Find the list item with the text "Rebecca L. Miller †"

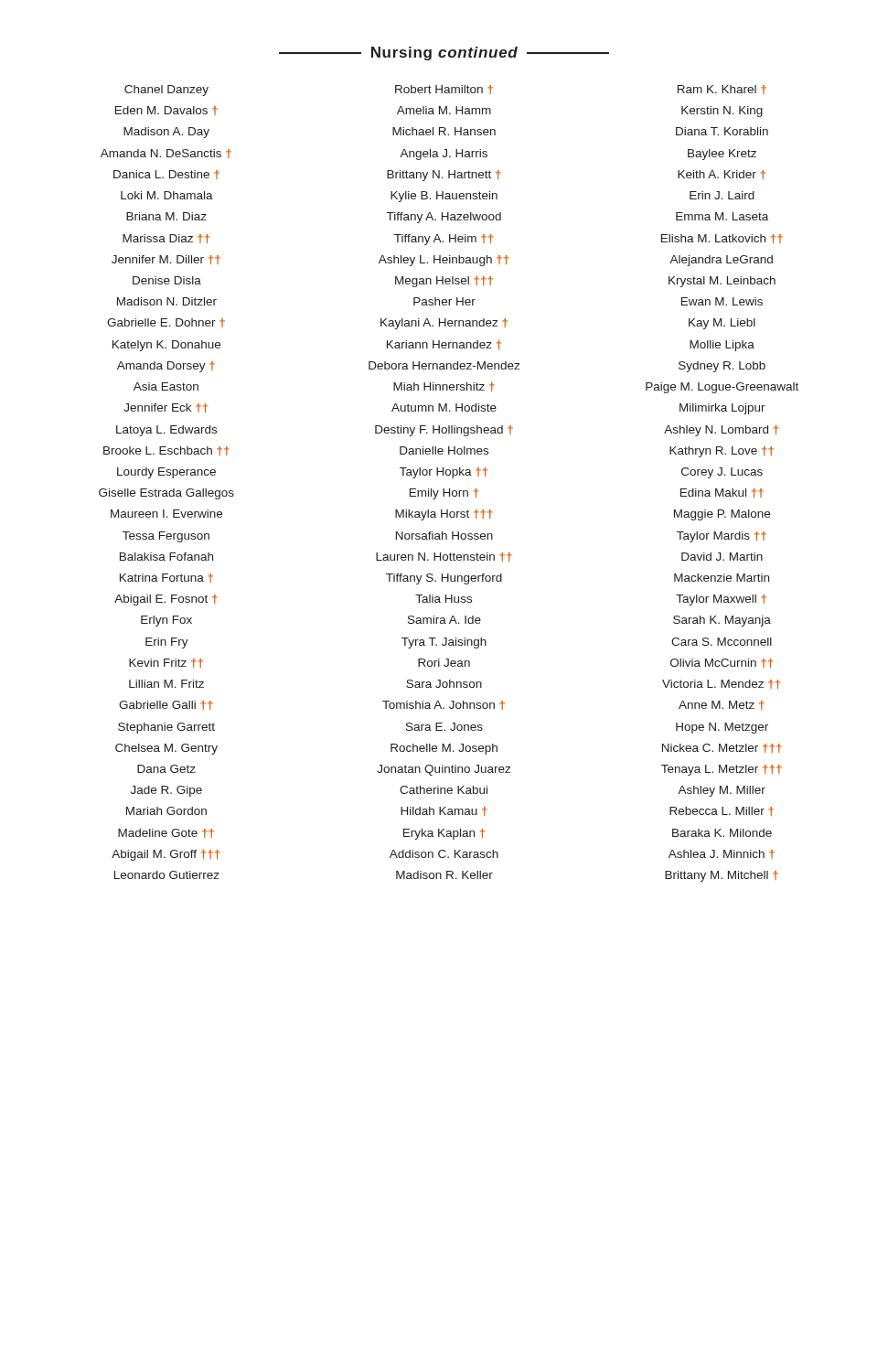[722, 811]
